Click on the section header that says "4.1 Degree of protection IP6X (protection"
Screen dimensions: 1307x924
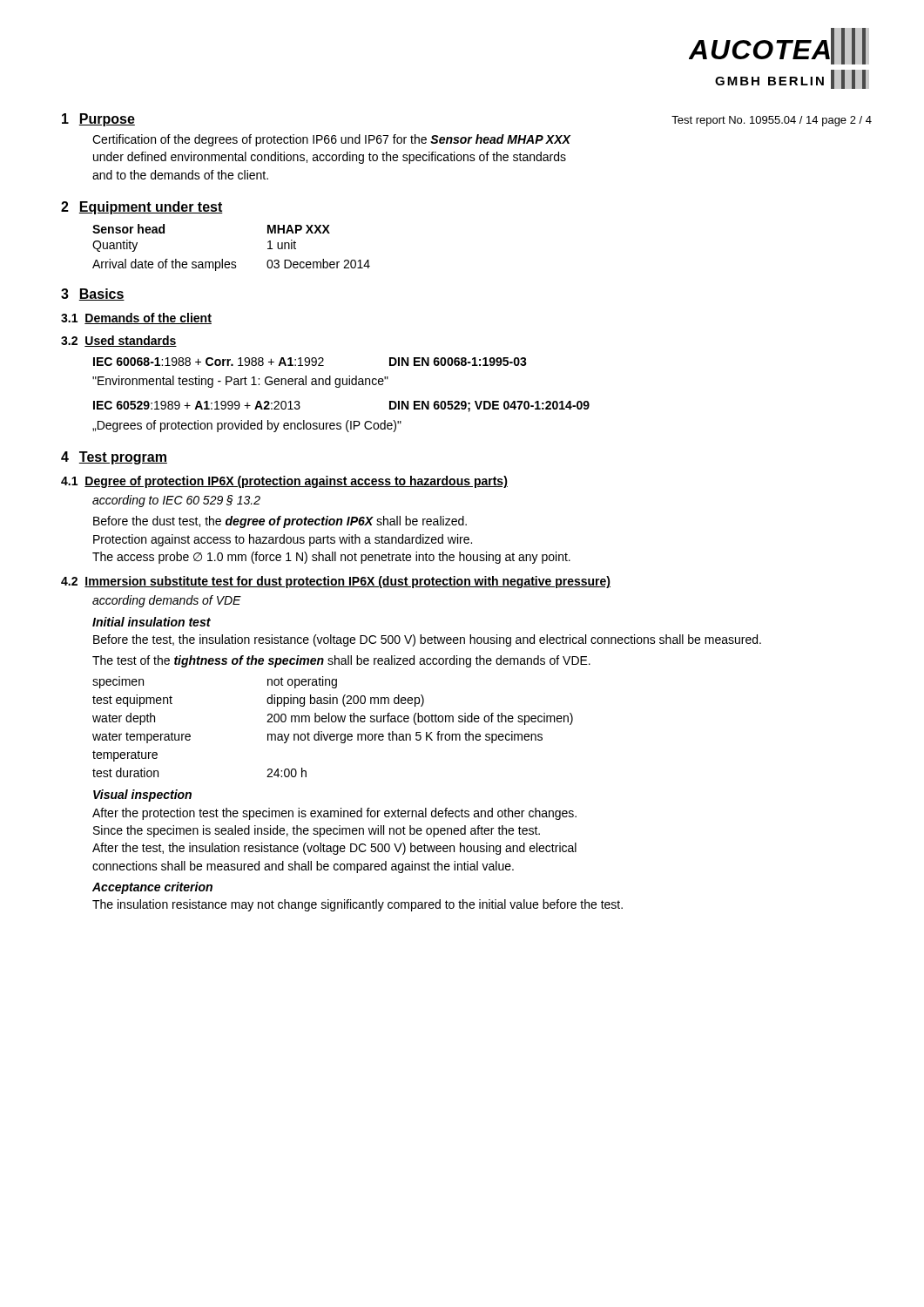point(284,481)
